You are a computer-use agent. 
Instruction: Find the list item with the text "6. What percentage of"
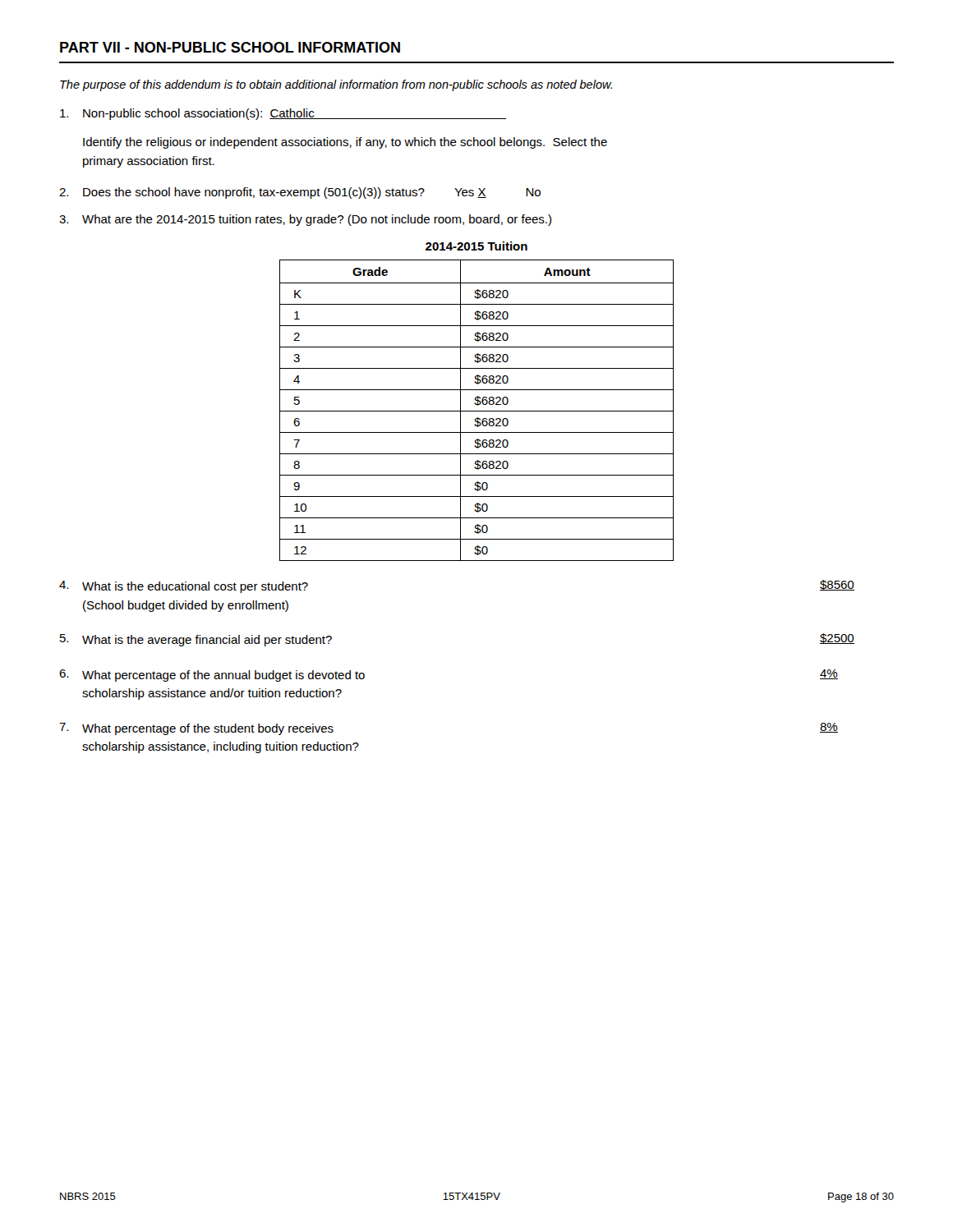(220, 676)
